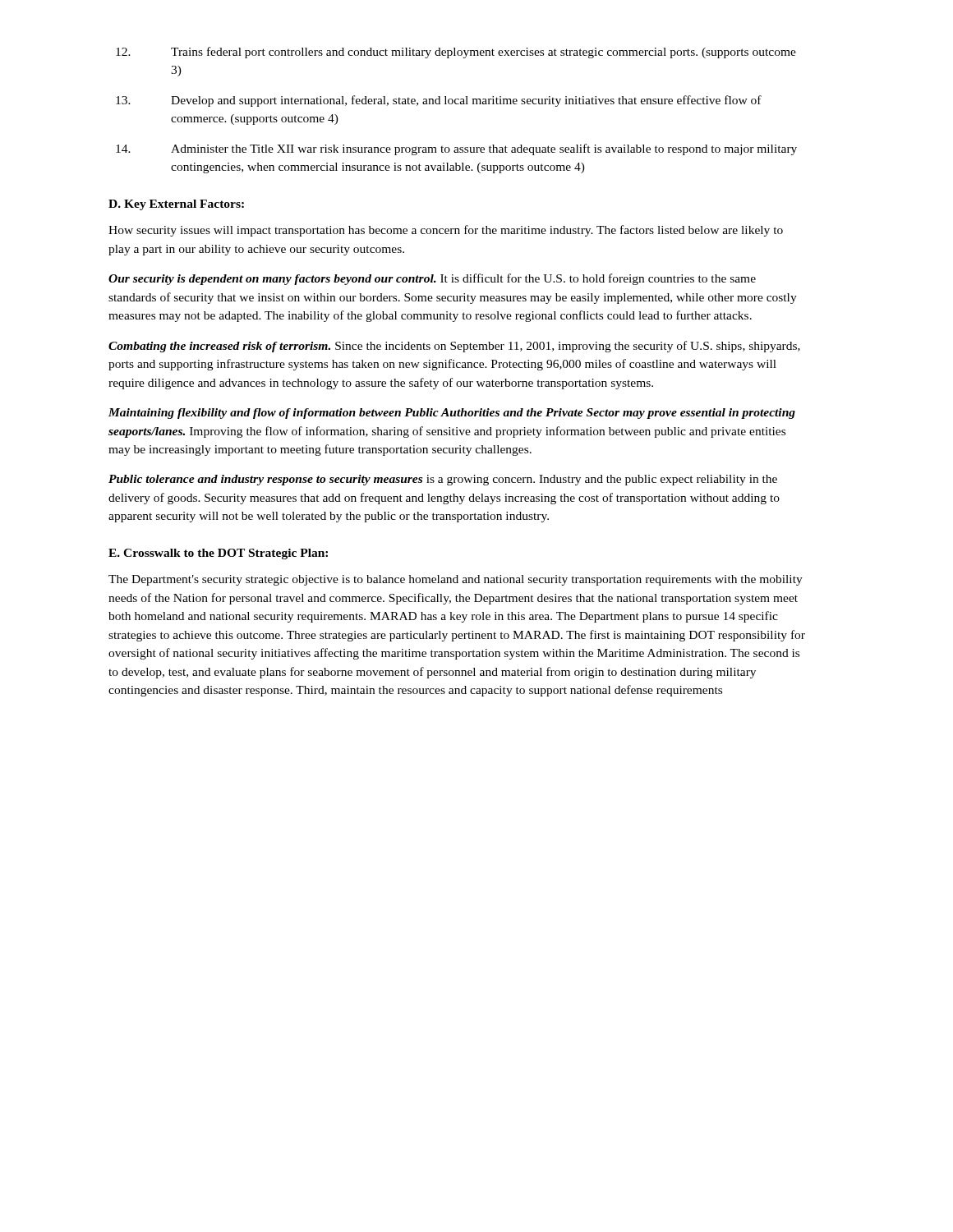
Task: Click on the element starting "Public tolerance and industry"
Action: pos(444,497)
